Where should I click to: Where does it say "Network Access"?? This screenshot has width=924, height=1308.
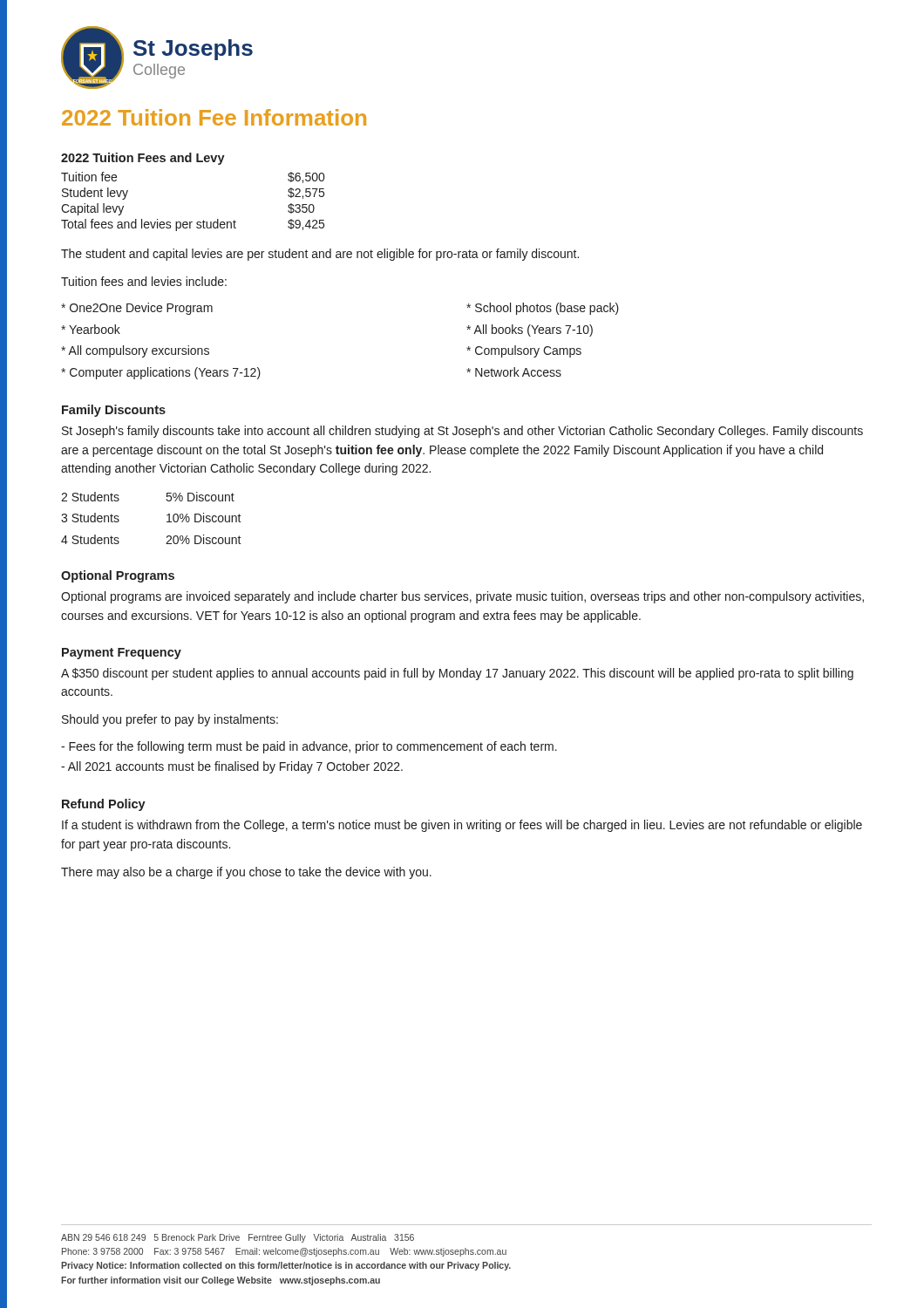514,372
